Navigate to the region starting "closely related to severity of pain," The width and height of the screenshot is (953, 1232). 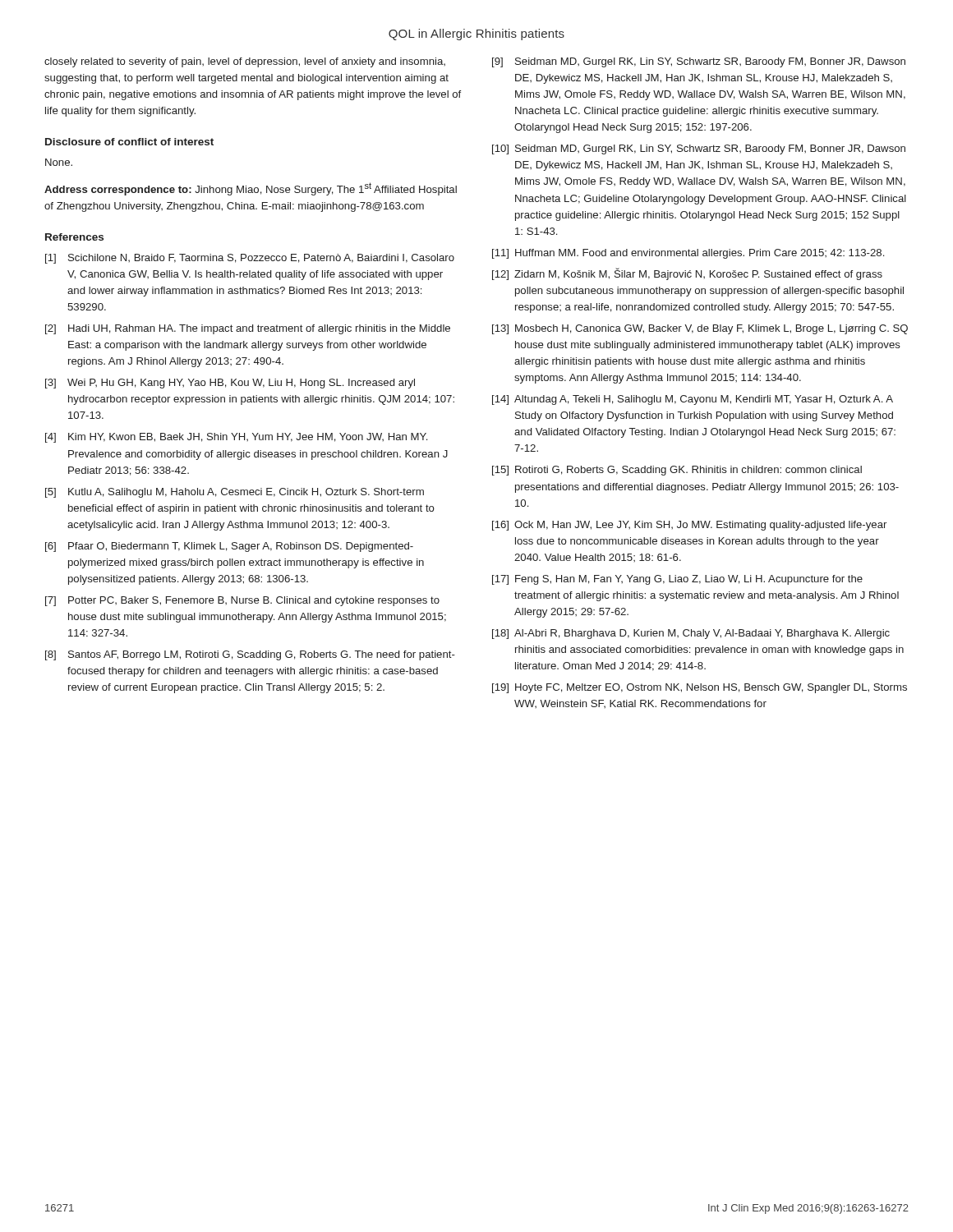(253, 86)
